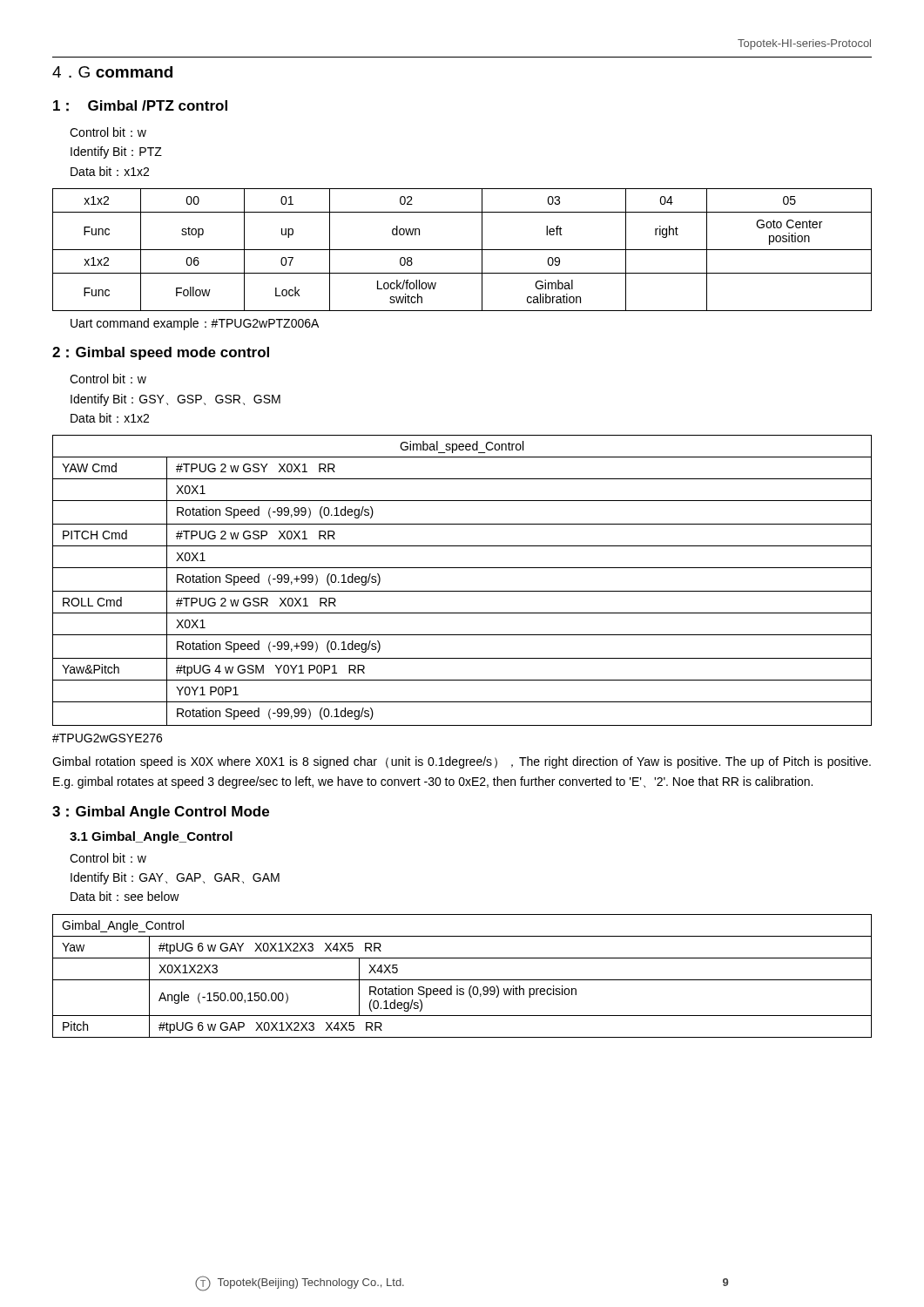The width and height of the screenshot is (924, 1307).
Task: Locate the section header that reads "4．G command"
Action: coord(112,72)
